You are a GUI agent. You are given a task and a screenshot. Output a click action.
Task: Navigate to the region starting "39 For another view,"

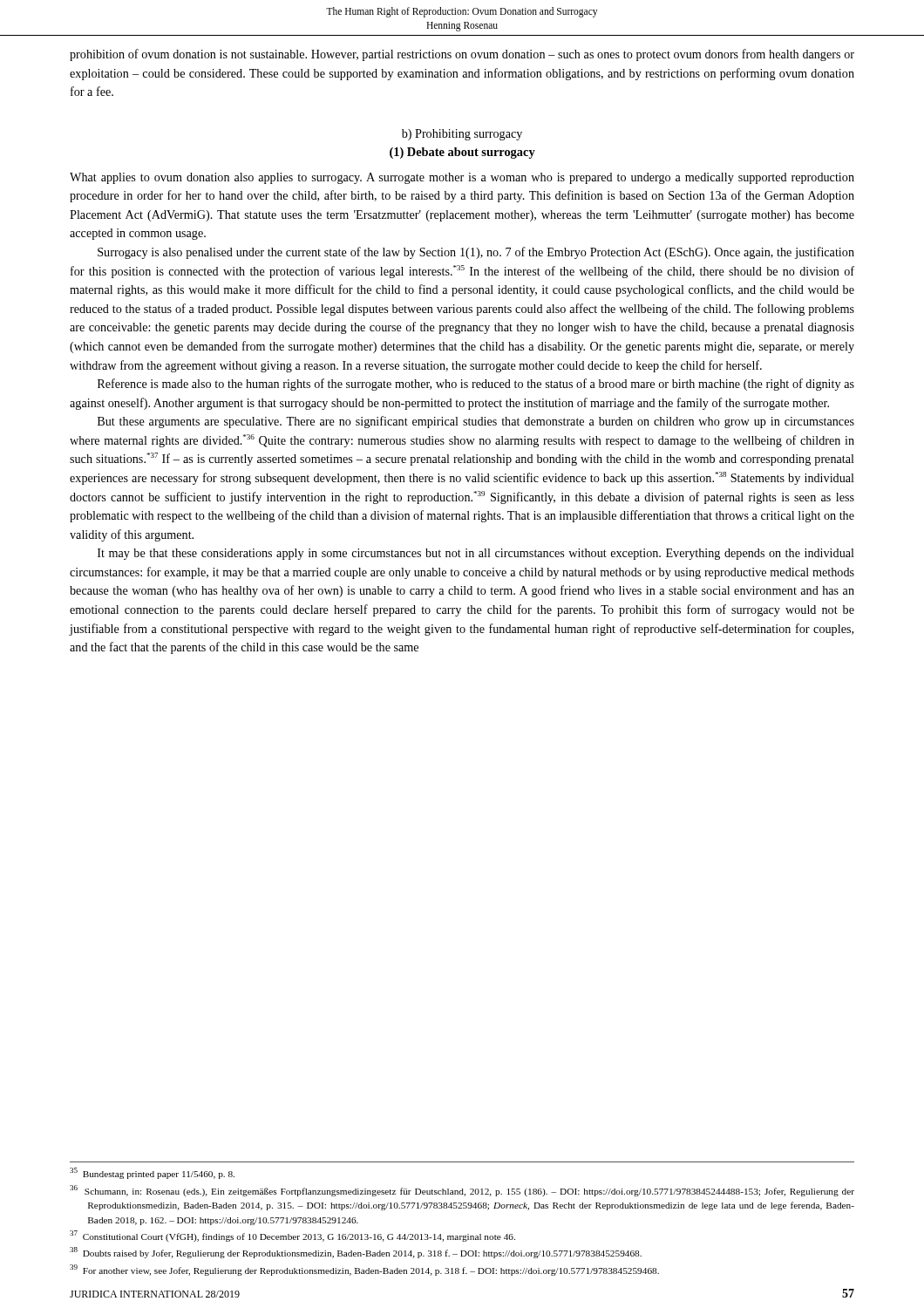tap(365, 1269)
